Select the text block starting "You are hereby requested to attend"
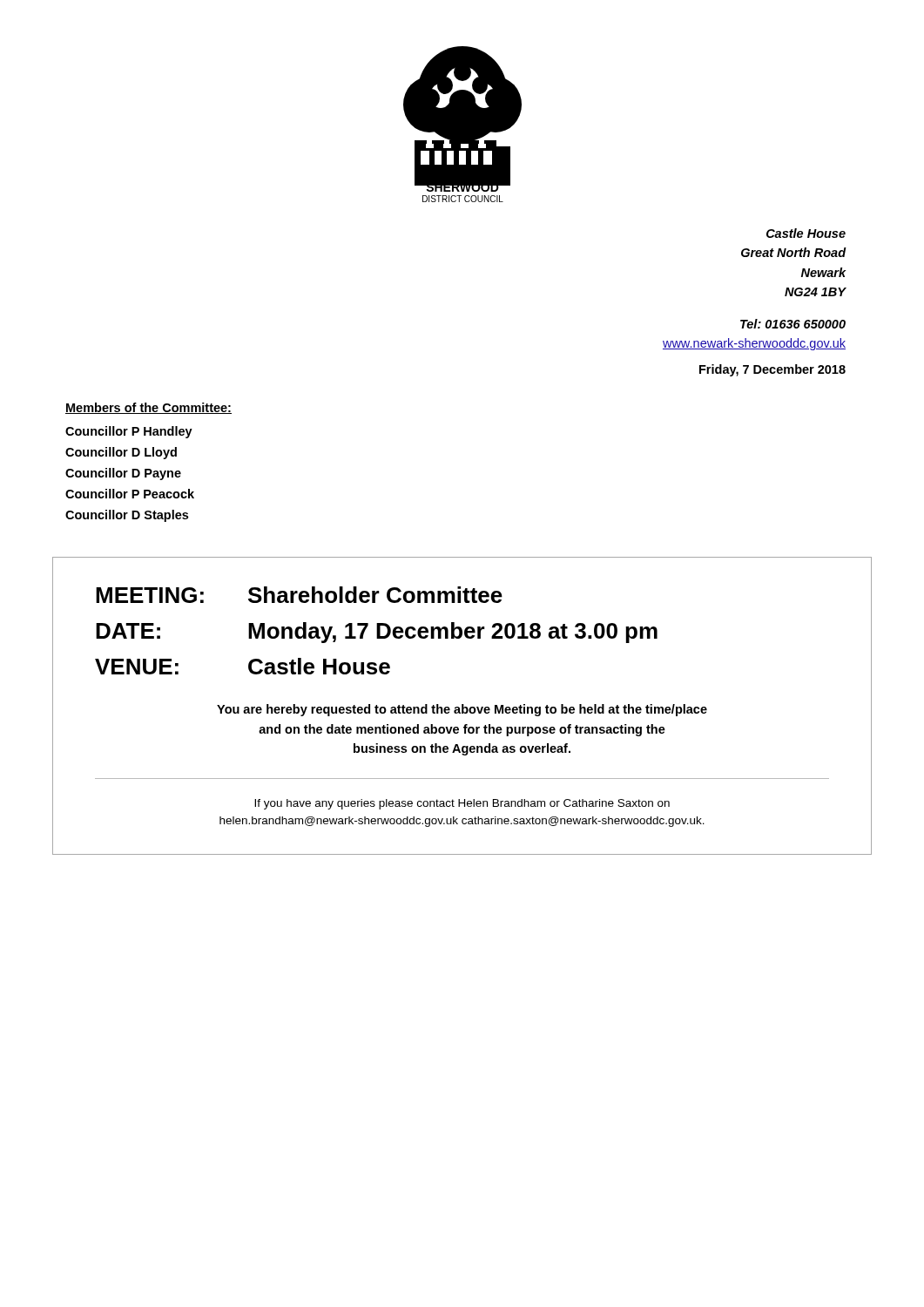Screen dimensions: 1307x924 tap(462, 729)
